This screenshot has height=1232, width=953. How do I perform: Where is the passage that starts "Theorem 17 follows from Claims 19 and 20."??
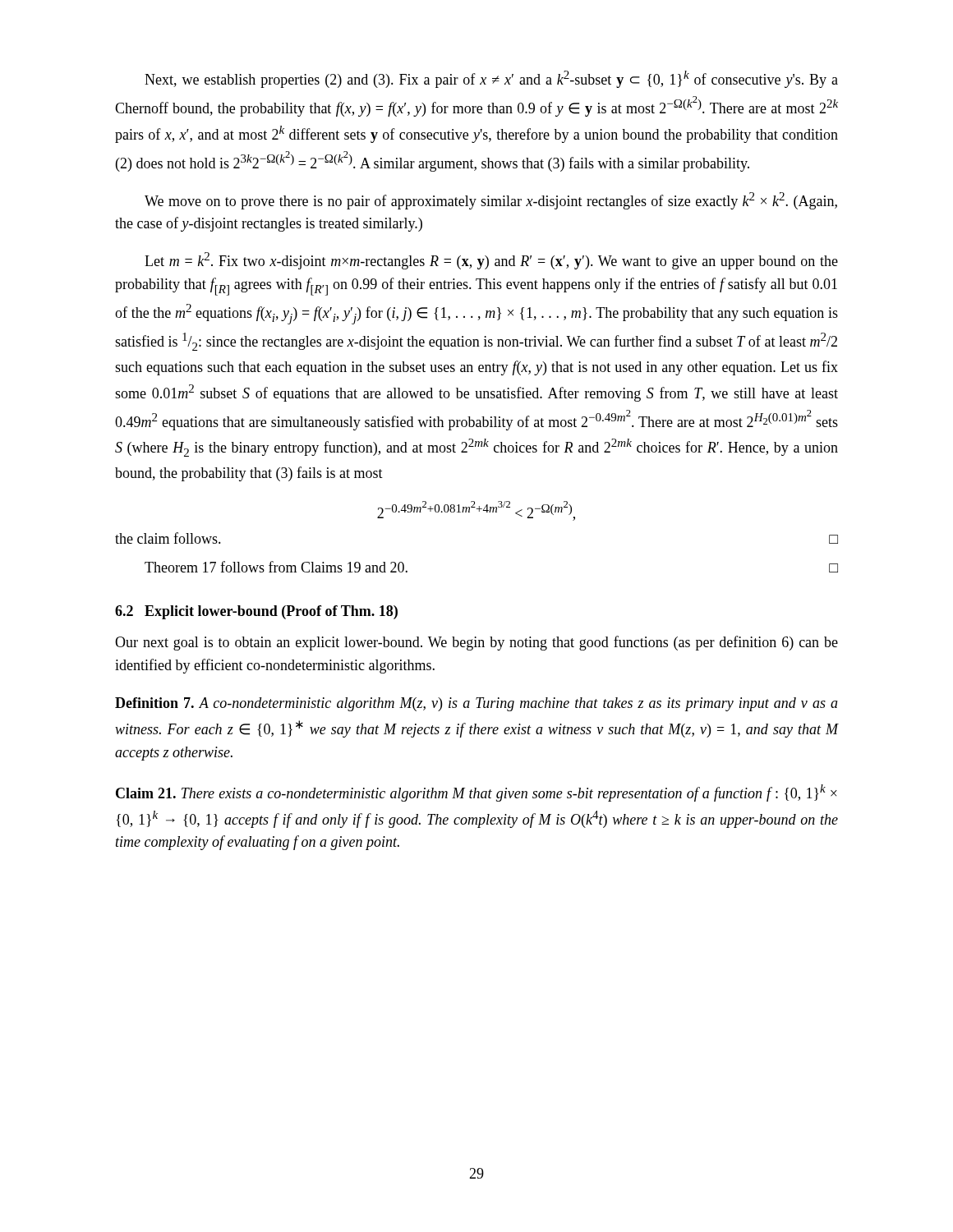pyautogui.click(x=276, y=566)
